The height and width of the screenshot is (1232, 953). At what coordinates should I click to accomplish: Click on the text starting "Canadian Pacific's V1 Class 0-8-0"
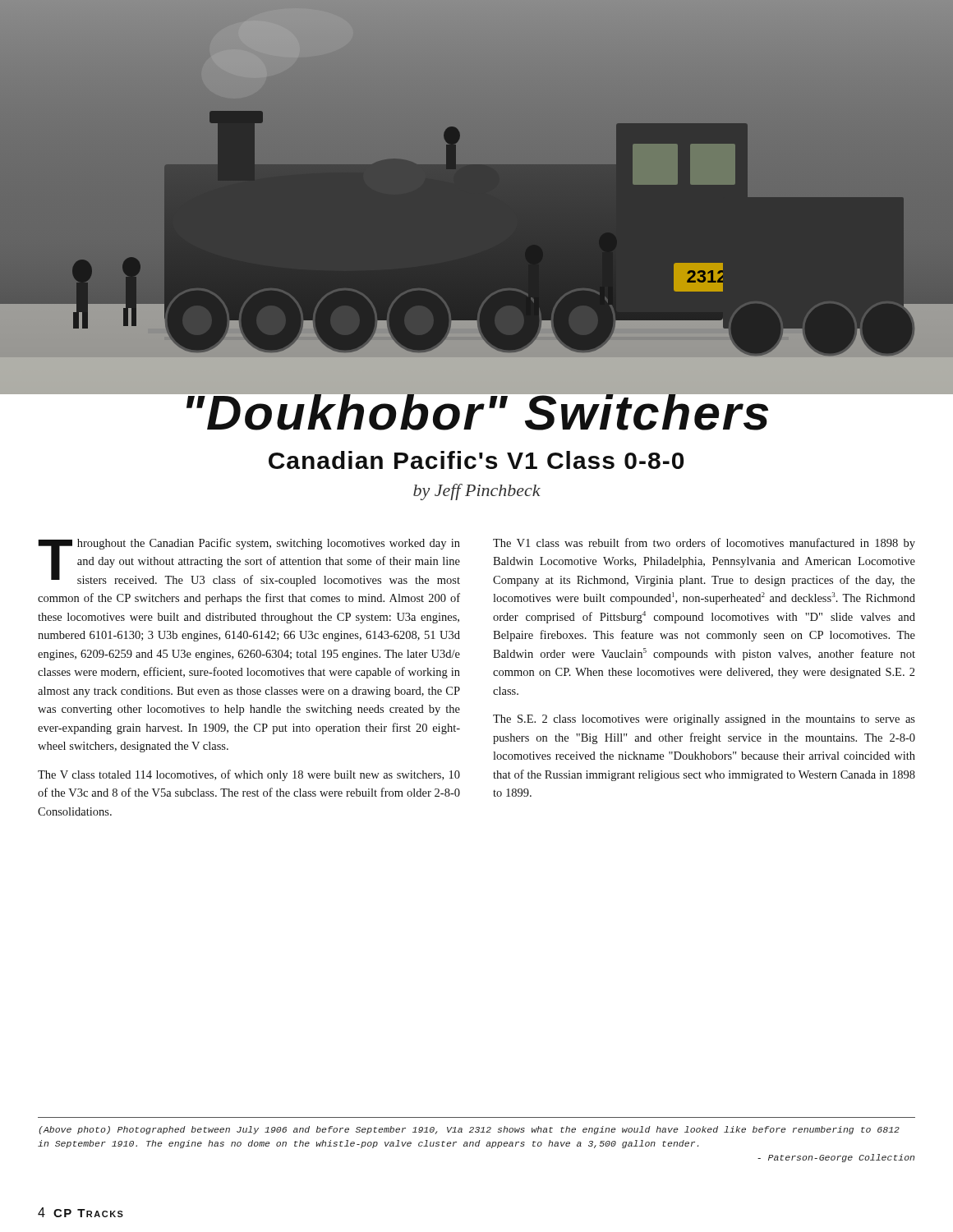tap(476, 460)
